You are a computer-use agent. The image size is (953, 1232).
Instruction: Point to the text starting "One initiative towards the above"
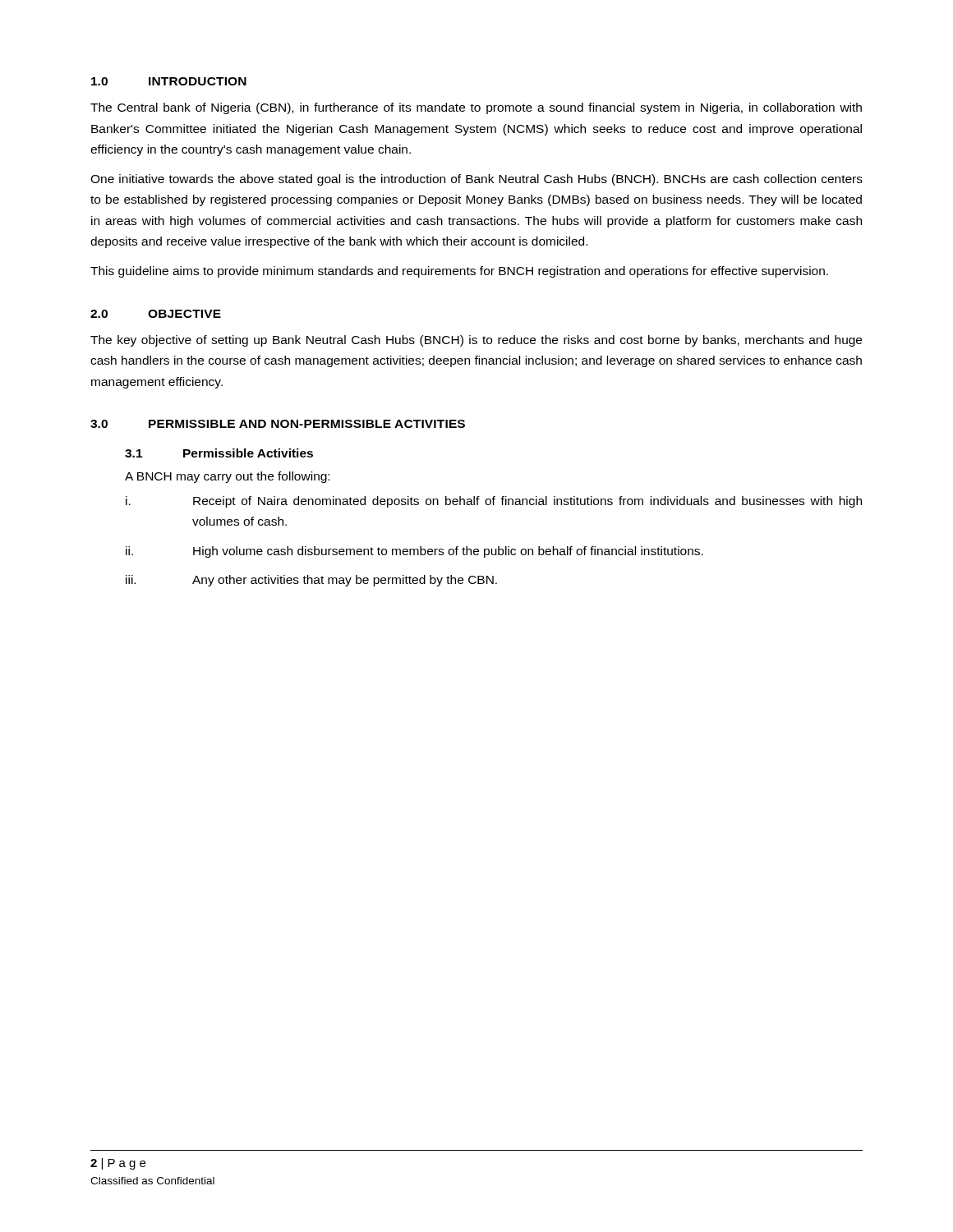[x=476, y=210]
